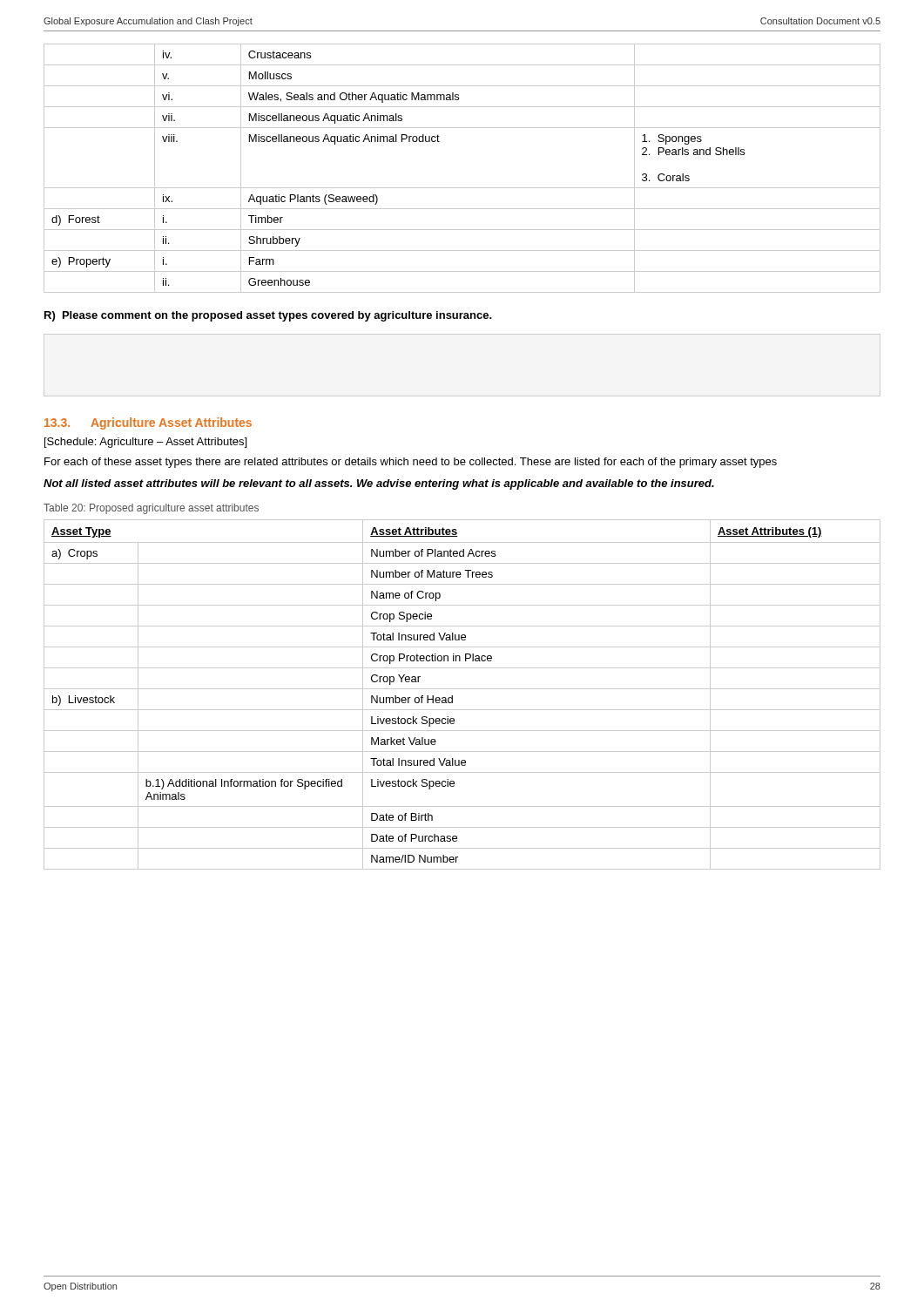924x1307 pixels.
Task: Find "Table 20: Proposed agriculture asset attributes" on this page
Action: click(x=151, y=508)
